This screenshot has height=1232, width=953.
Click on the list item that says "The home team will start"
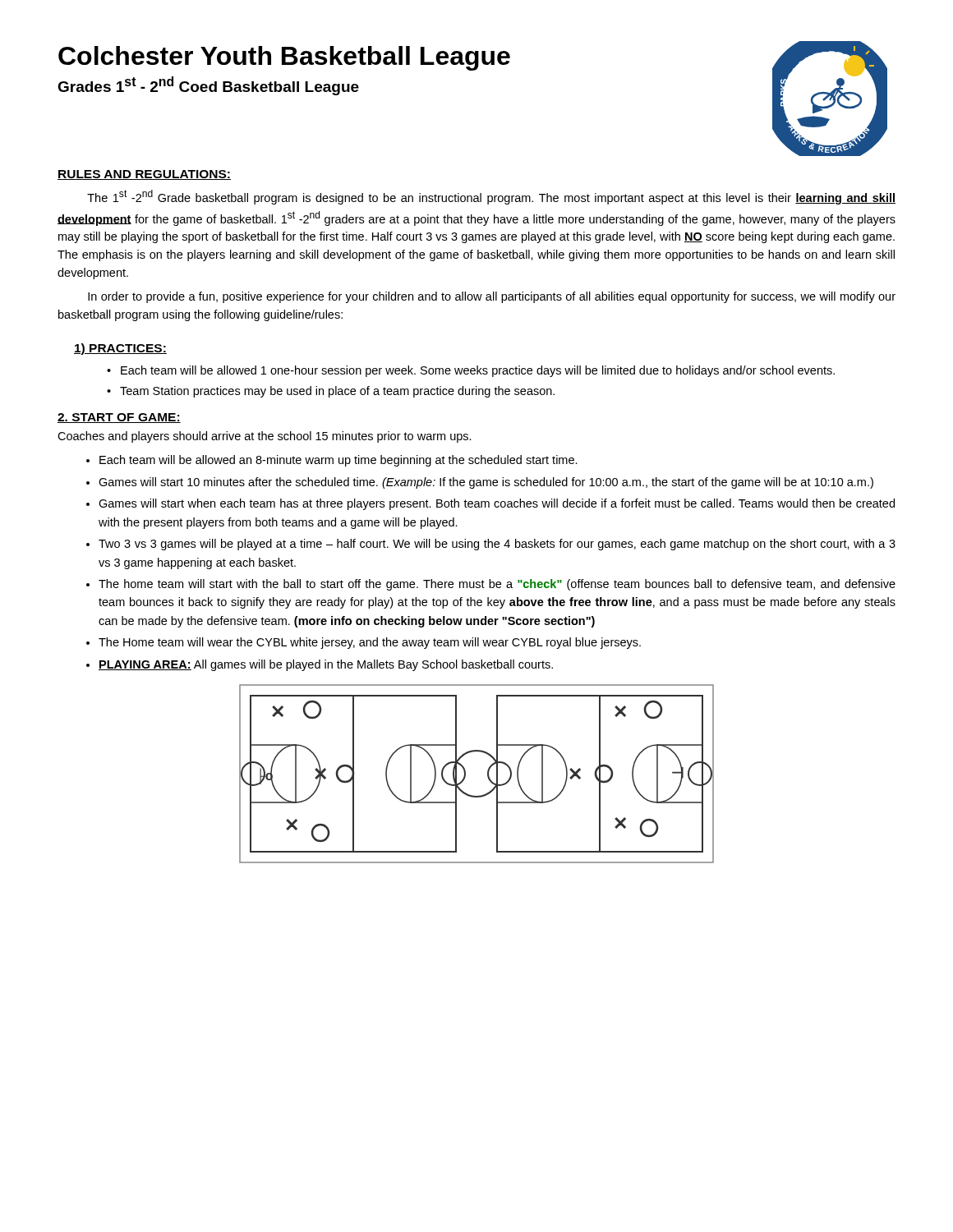coord(497,602)
